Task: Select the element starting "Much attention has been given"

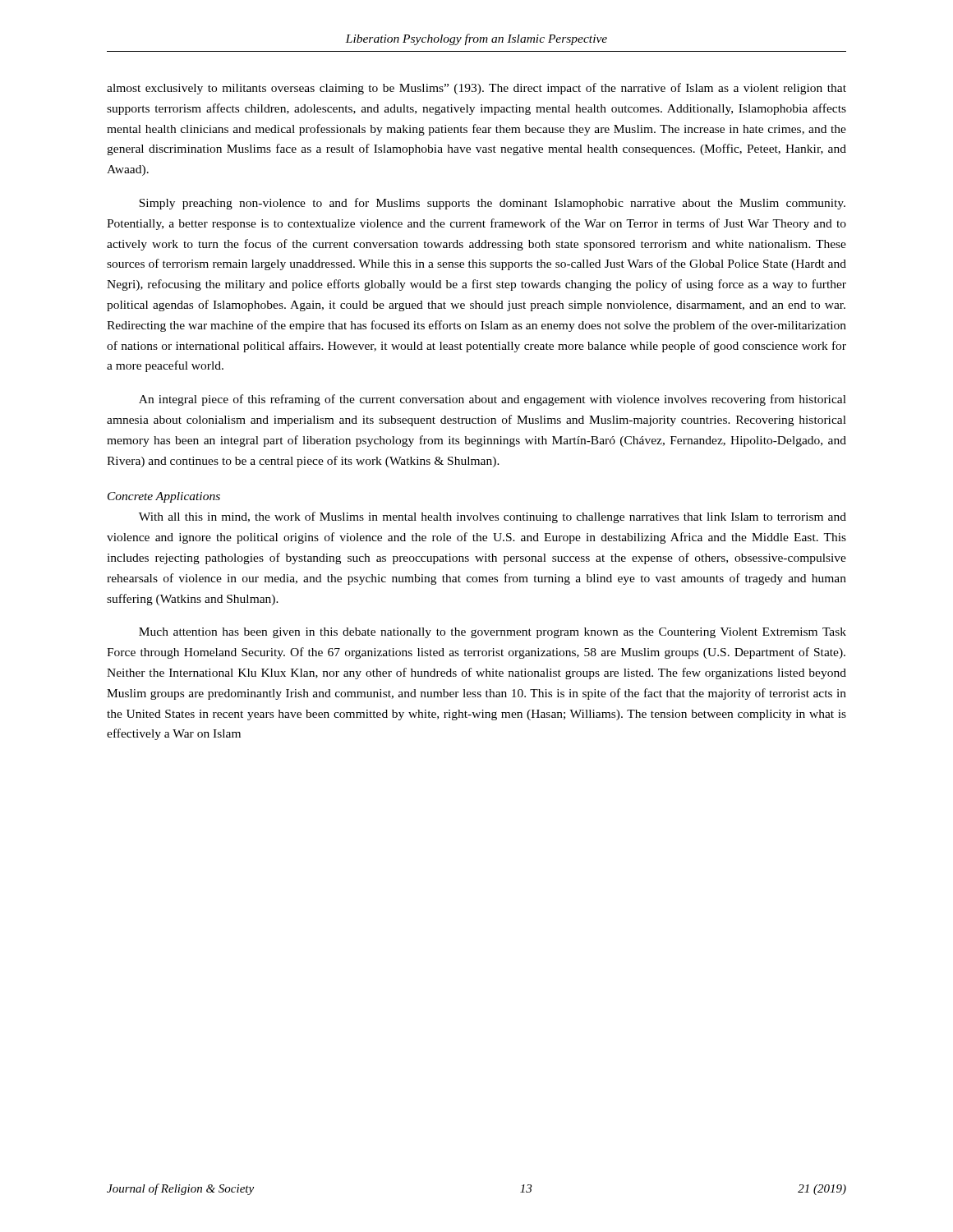Action: coord(476,683)
